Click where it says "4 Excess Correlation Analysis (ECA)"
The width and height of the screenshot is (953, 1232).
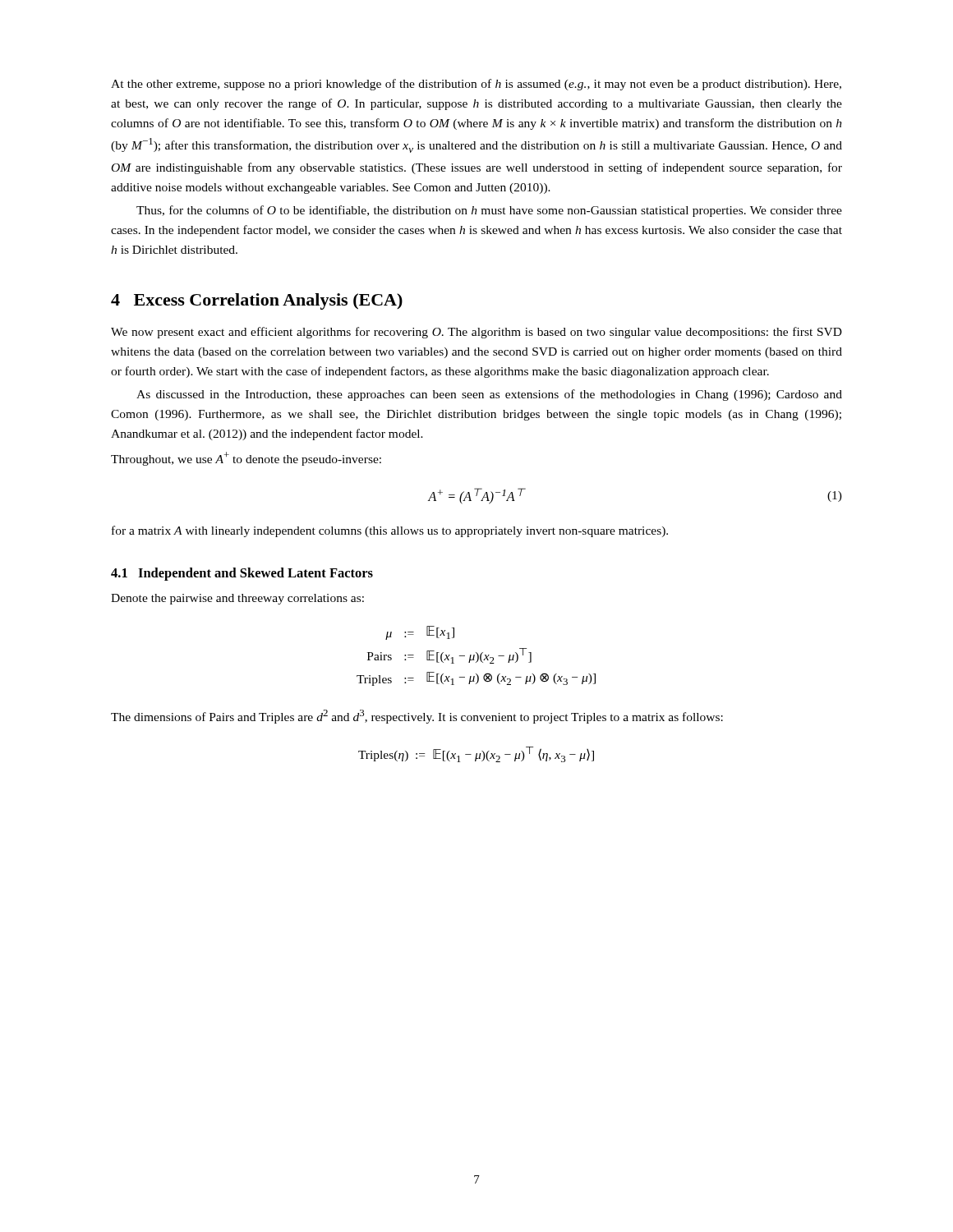pyautogui.click(x=257, y=300)
